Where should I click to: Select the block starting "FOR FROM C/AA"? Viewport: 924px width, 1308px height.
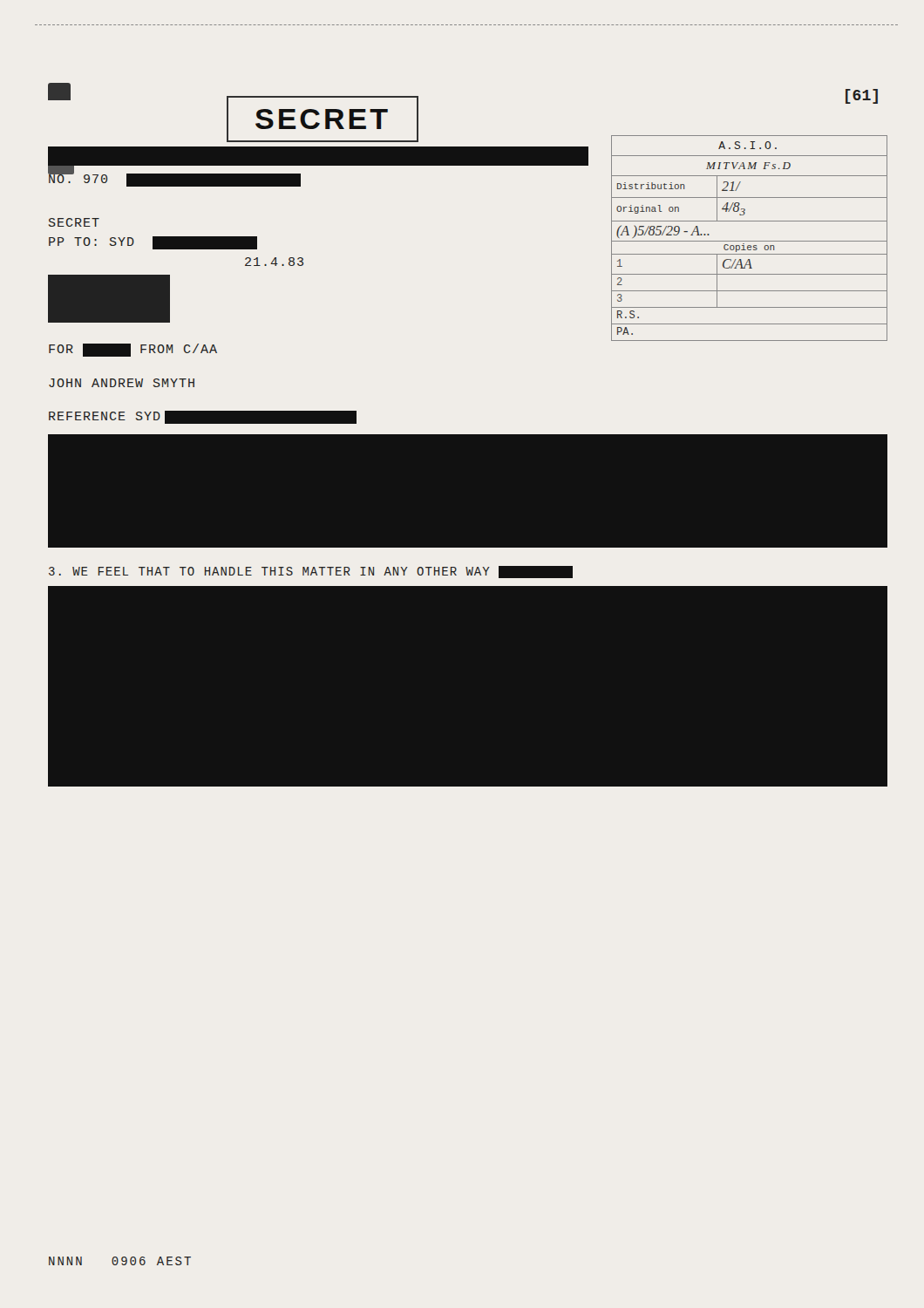pyautogui.click(x=133, y=350)
